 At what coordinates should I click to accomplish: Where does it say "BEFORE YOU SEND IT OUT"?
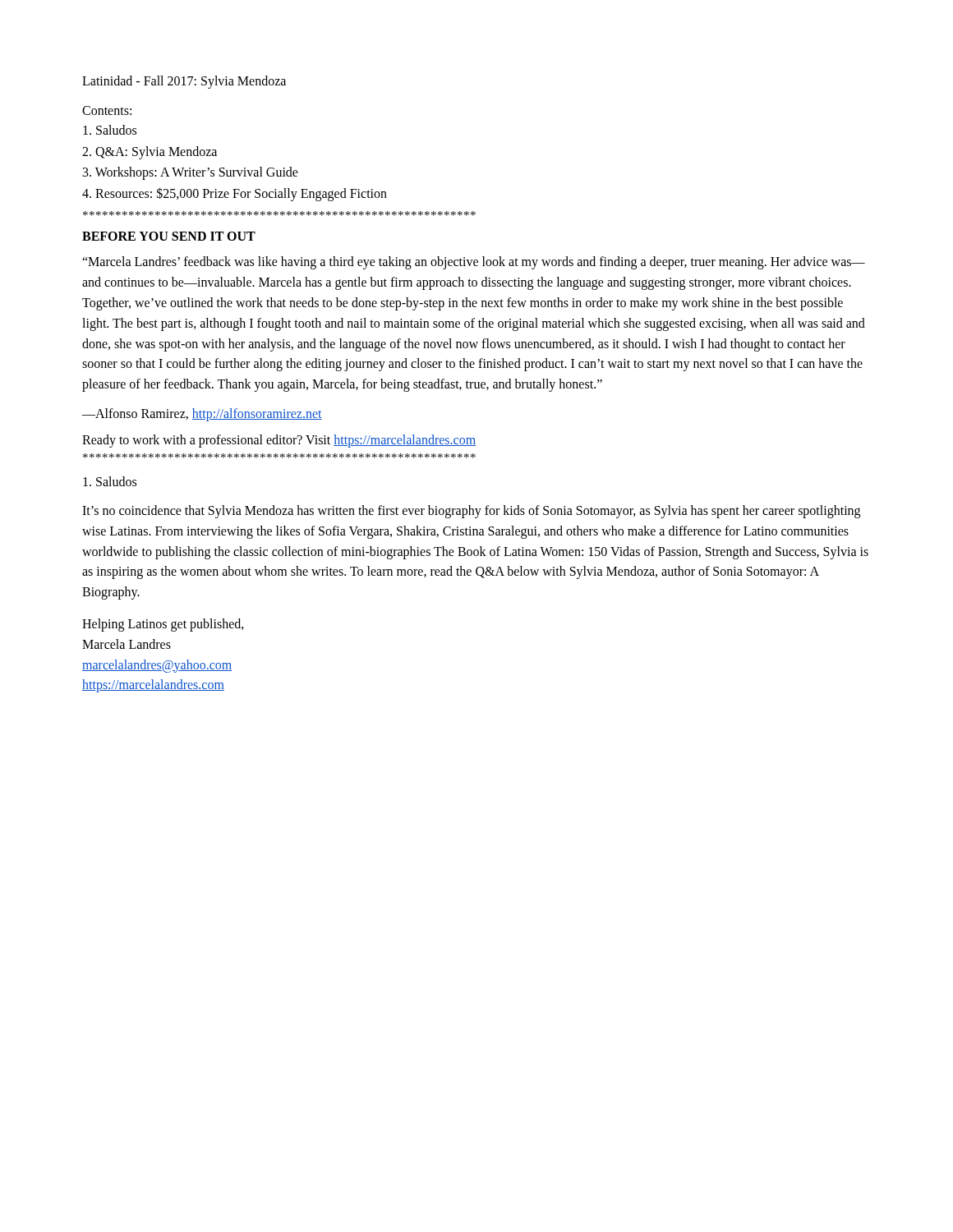pos(169,236)
